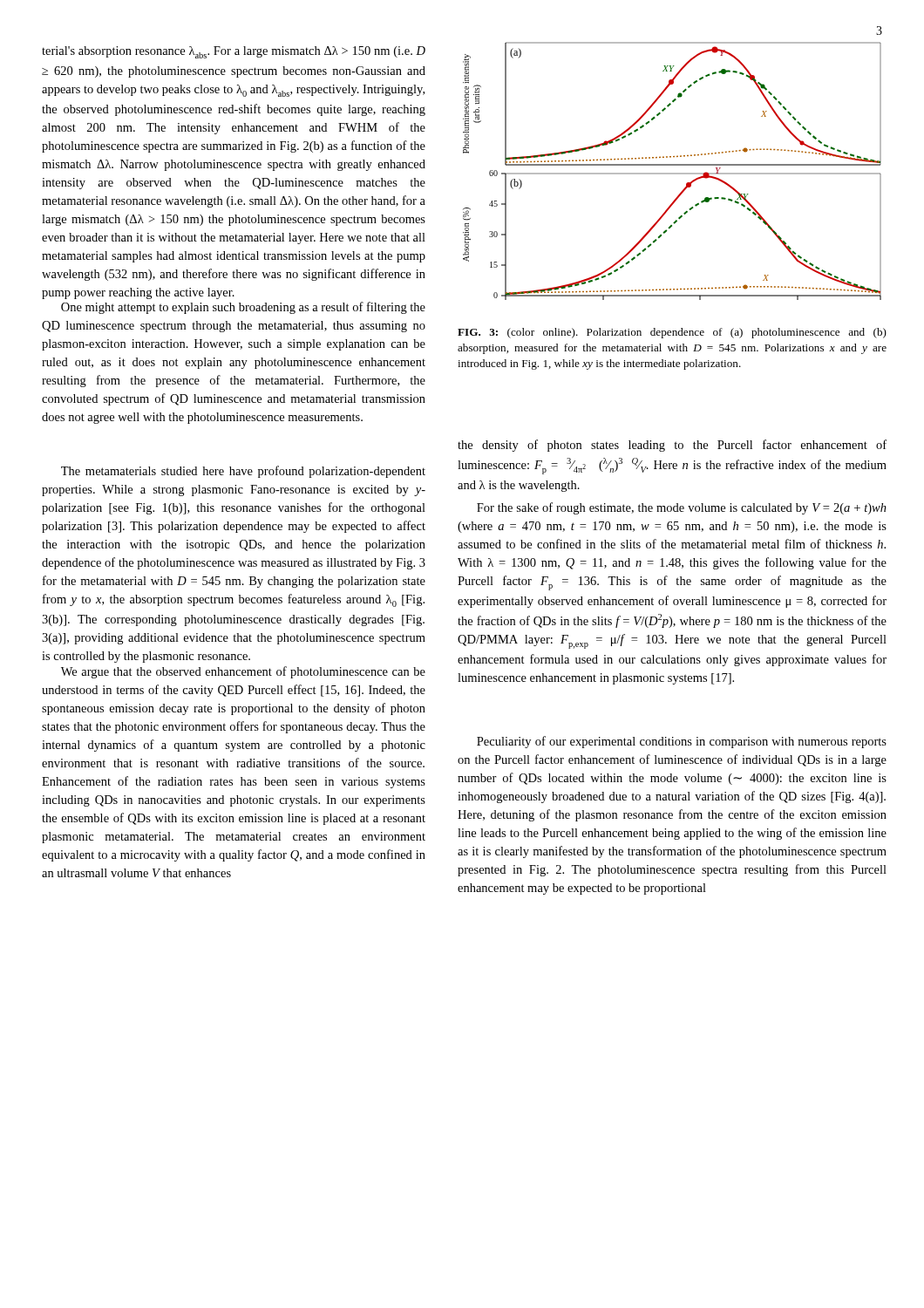924x1308 pixels.
Task: Point to the block beginning "the density of photon states leading to the"
Action: pos(672,465)
